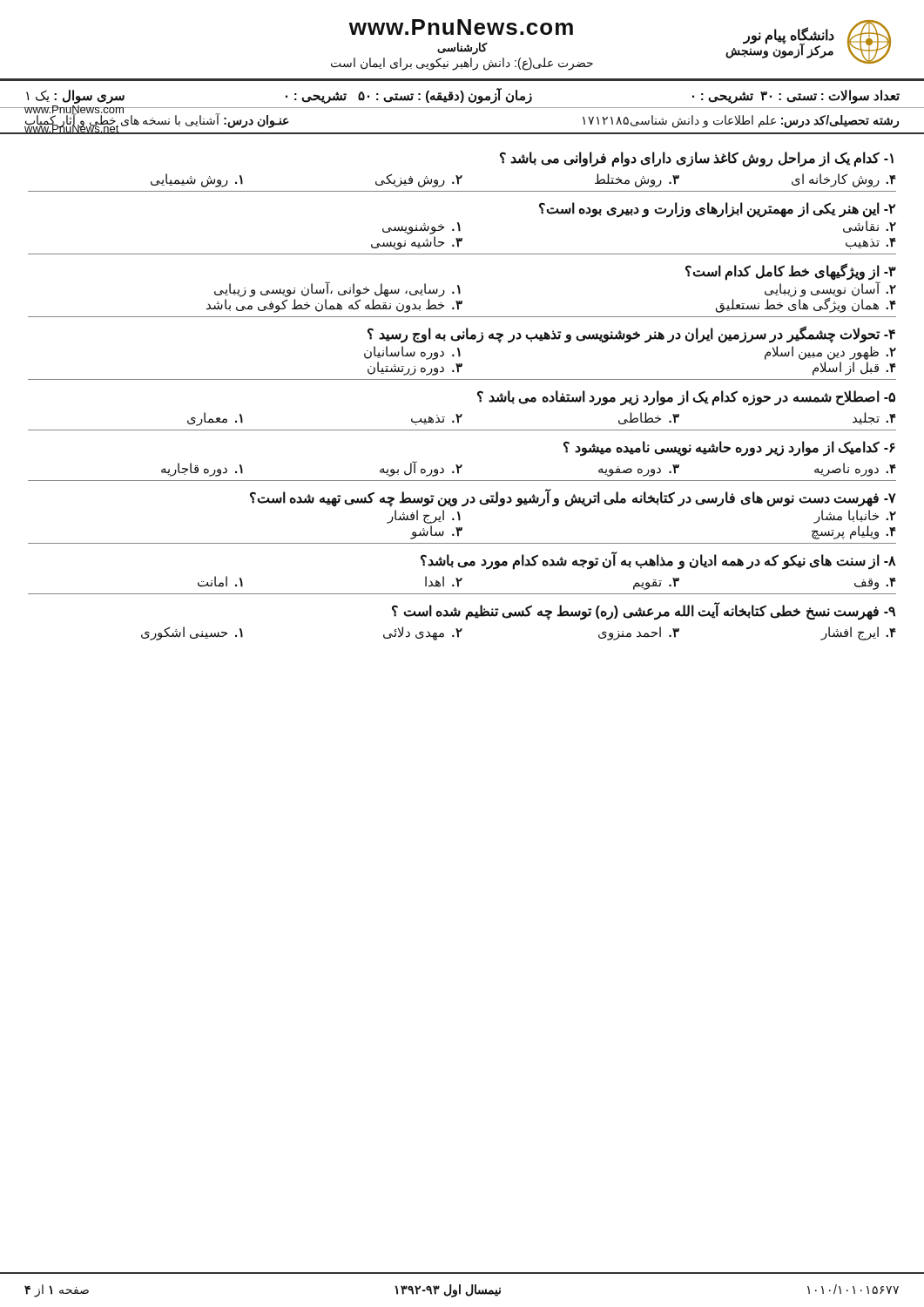Viewport: 924px width, 1307px height.
Task: Point to the block beginning "رشته تحصیلی/کد درس: علم اطلاعات و دانش"
Action: (x=742, y=120)
